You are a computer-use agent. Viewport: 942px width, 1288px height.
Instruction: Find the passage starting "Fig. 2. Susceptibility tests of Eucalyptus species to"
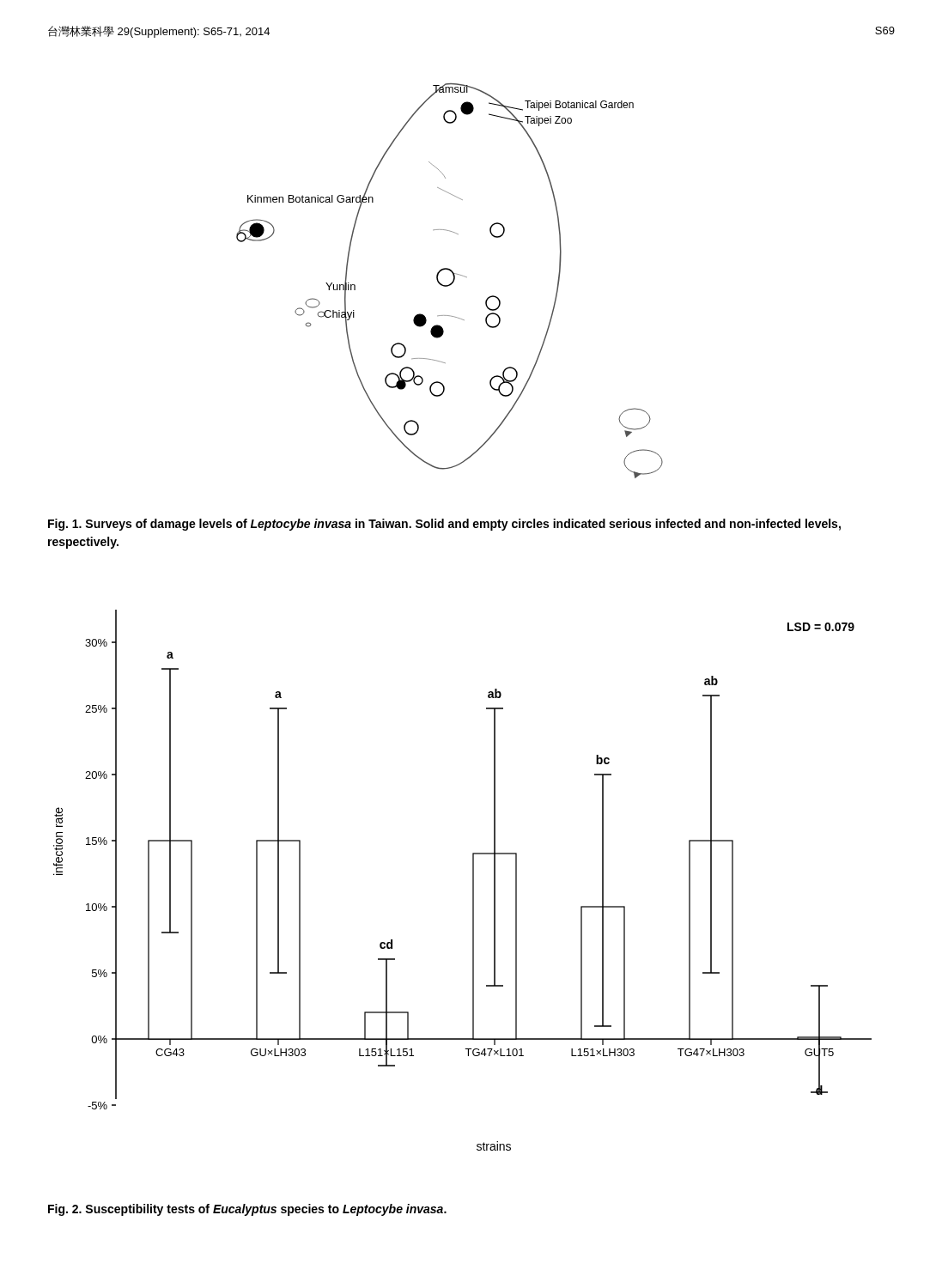click(x=247, y=1209)
